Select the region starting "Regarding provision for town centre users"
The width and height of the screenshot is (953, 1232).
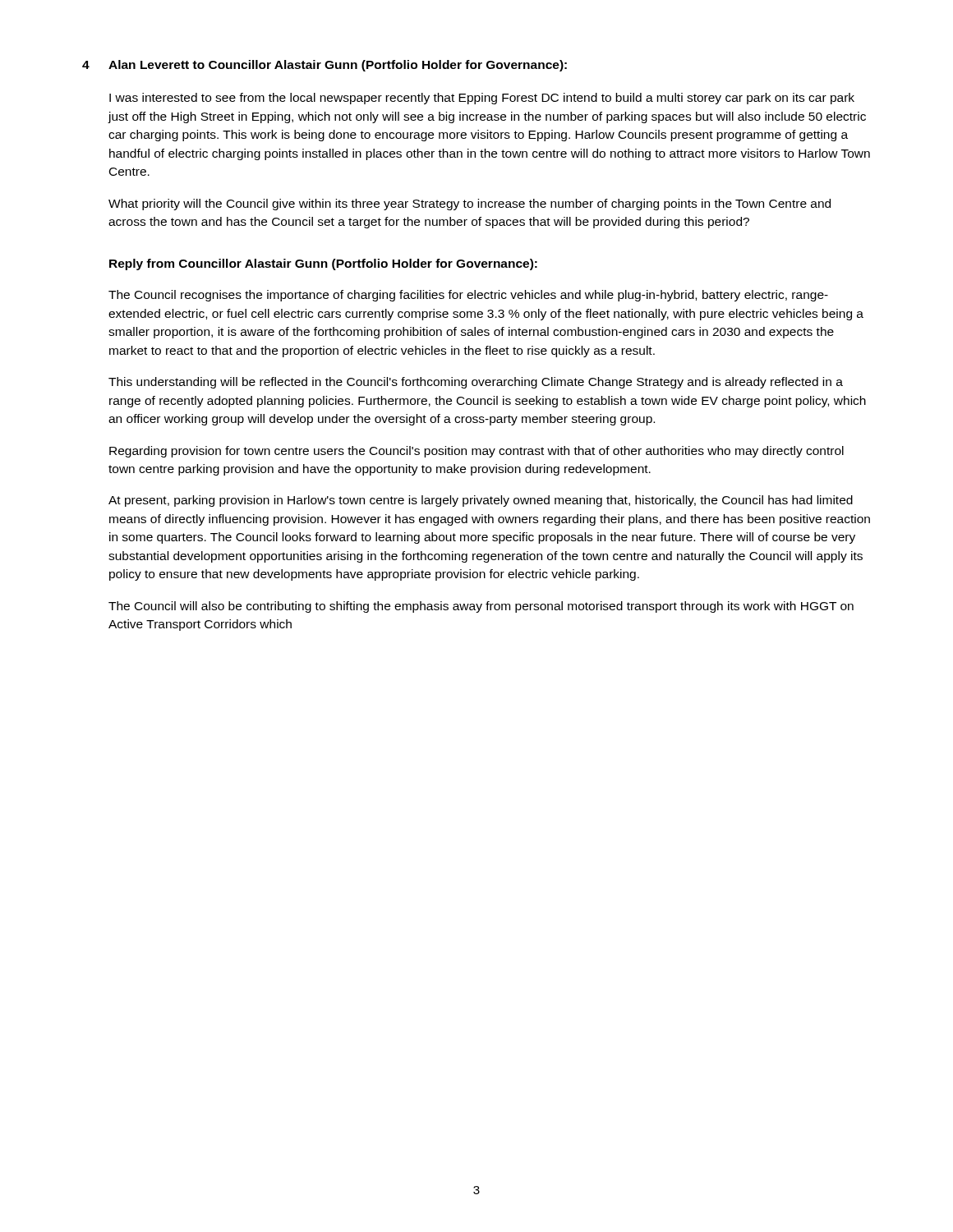pyautogui.click(x=490, y=460)
